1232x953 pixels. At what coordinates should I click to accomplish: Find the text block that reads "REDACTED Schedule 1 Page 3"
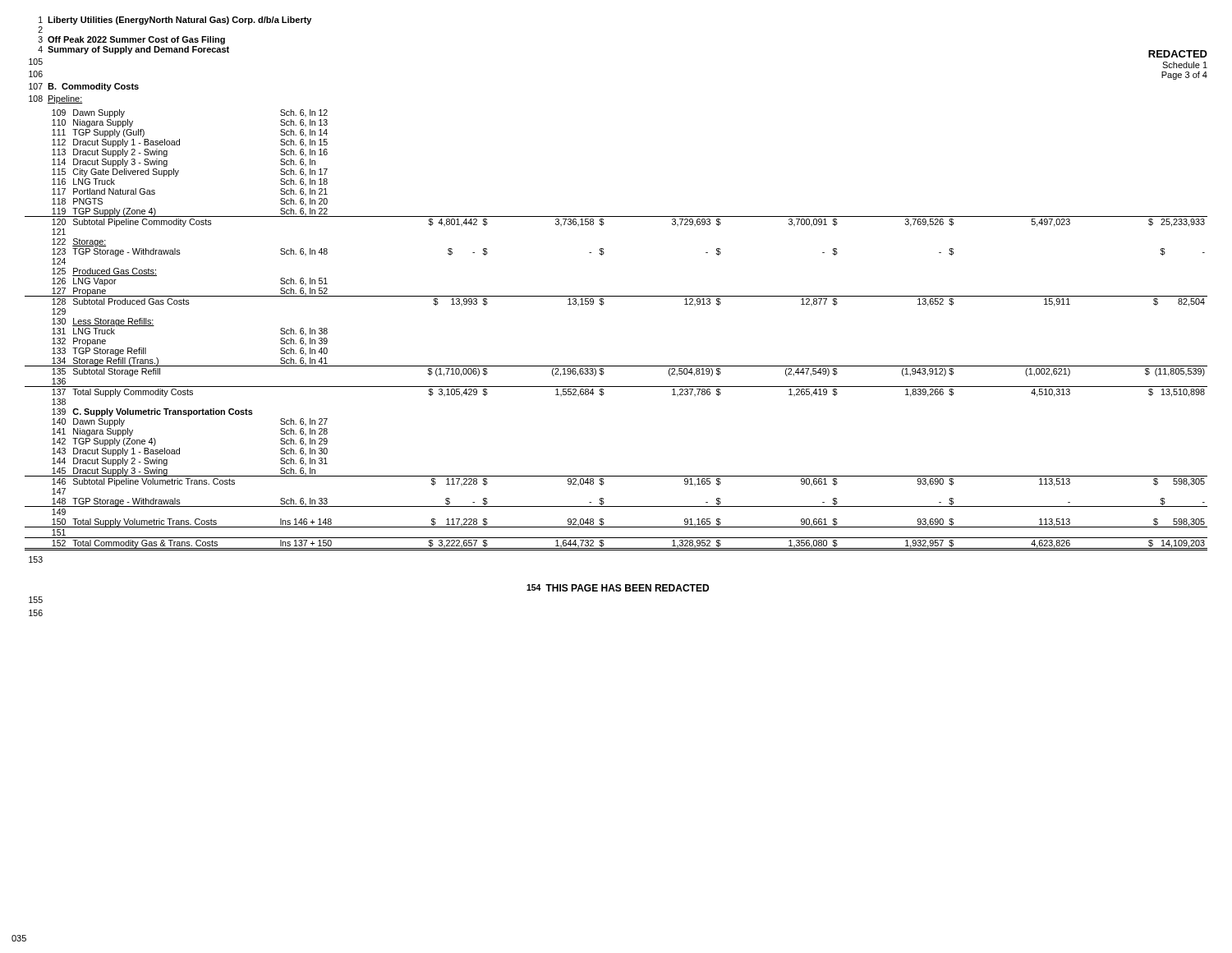coord(1178,64)
